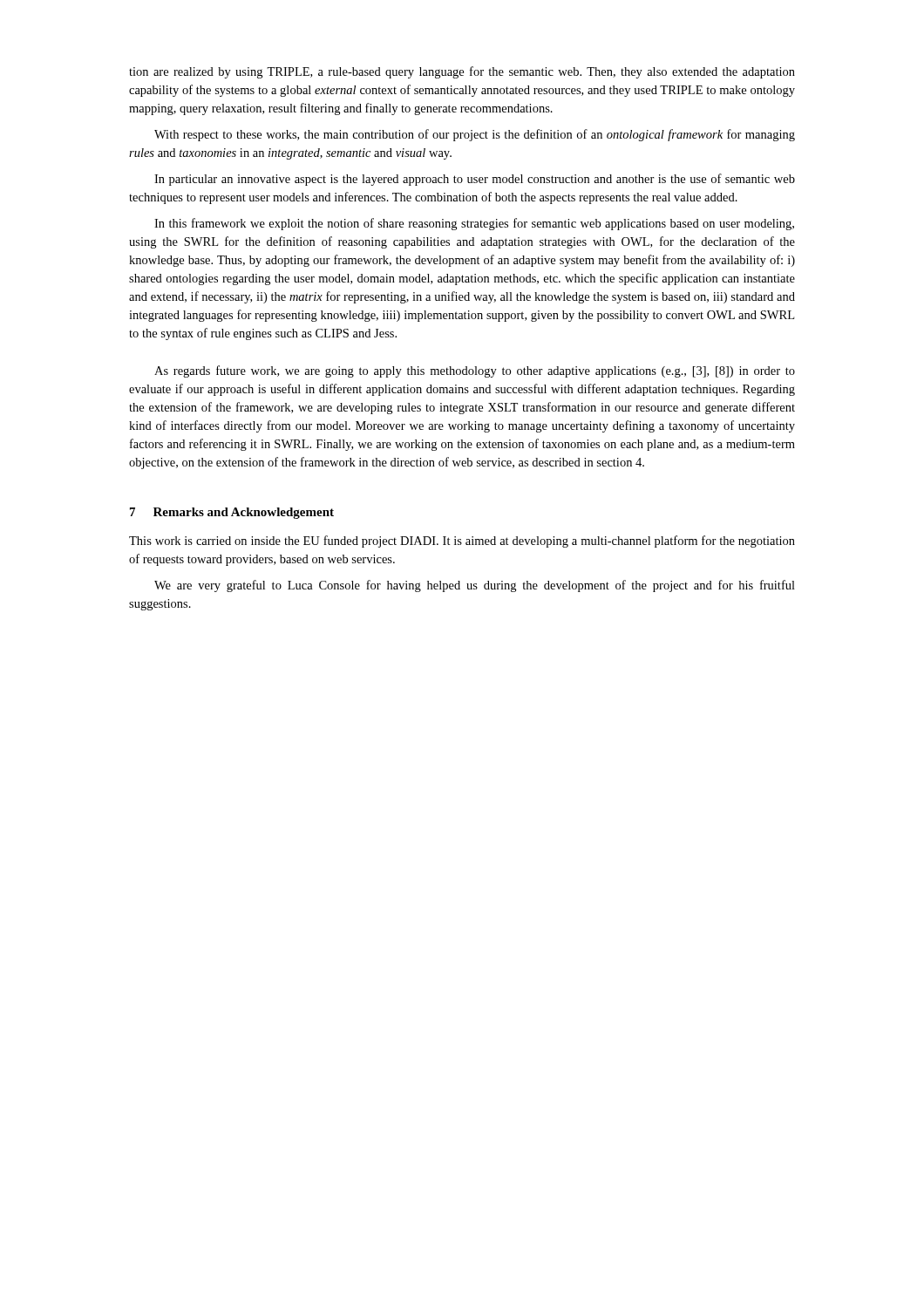The width and height of the screenshot is (924, 1308).
Task: Locate the block starting "In this framework we exploit"
Action: [x=462, y=279]
